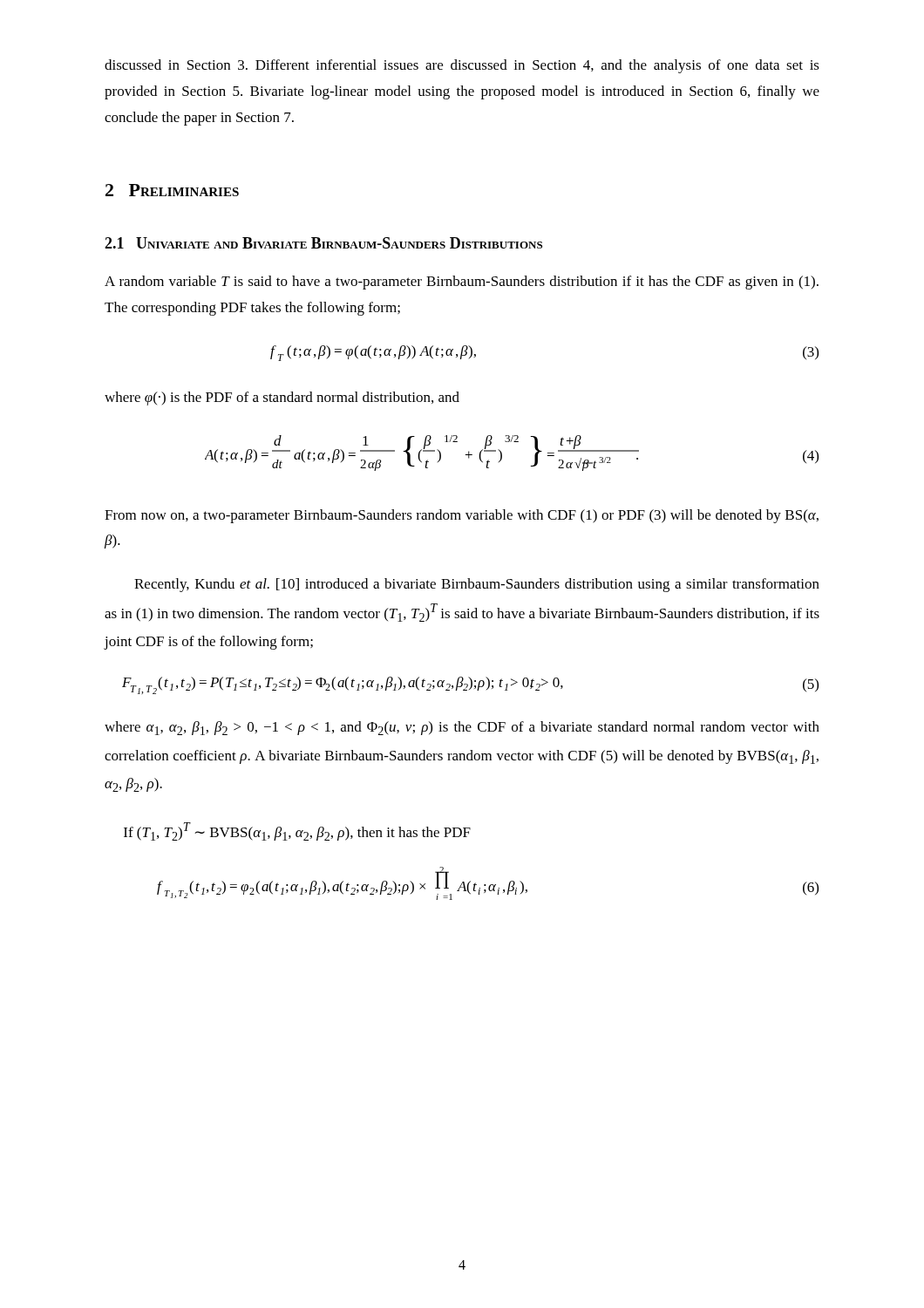Locate the text block that reads "Recently, Kundu et al. [10] introduced a"

pyautogui.click(x=462, y=612)
